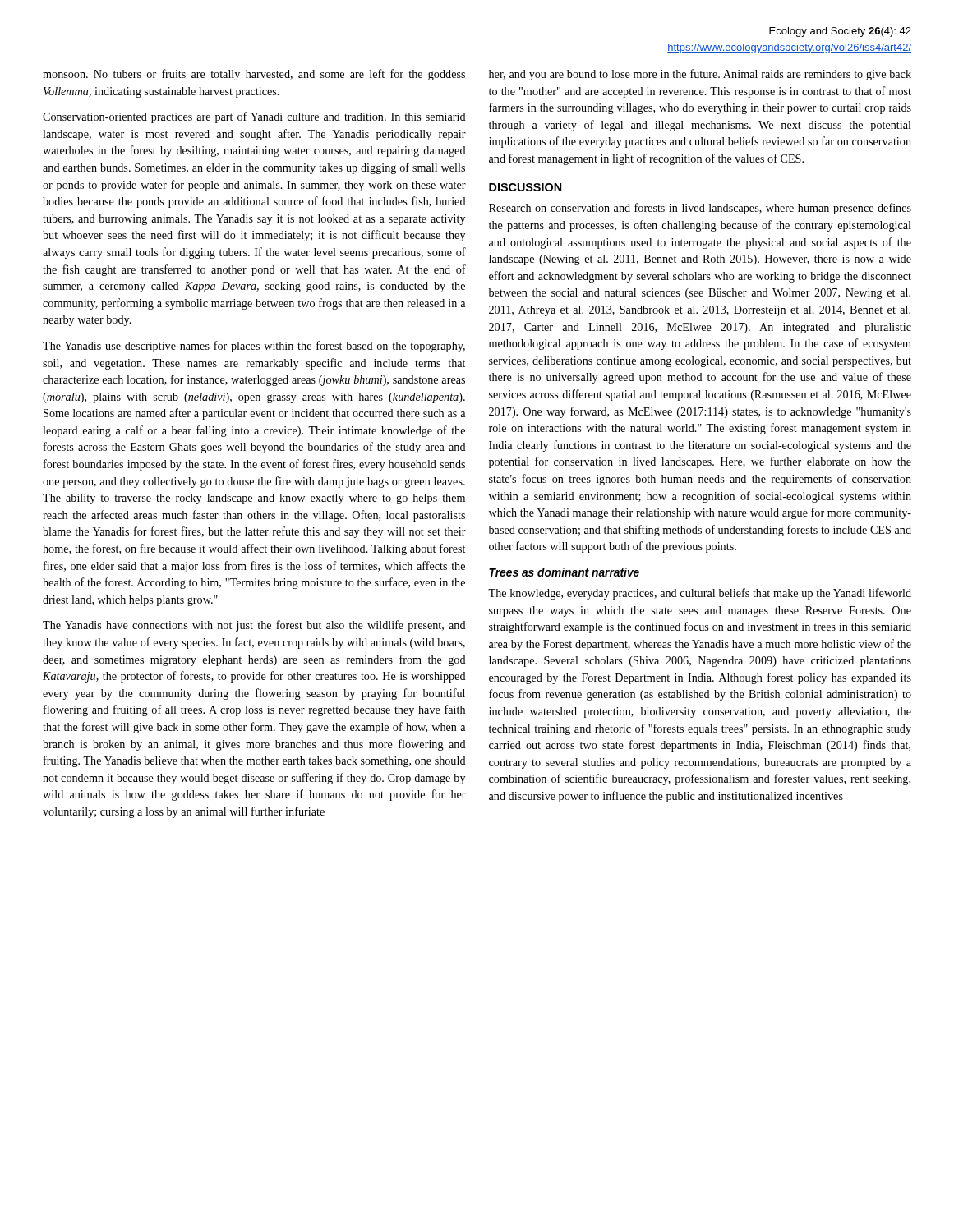Locate the text block with the text "Conservation-oriented practices are"

254,218
